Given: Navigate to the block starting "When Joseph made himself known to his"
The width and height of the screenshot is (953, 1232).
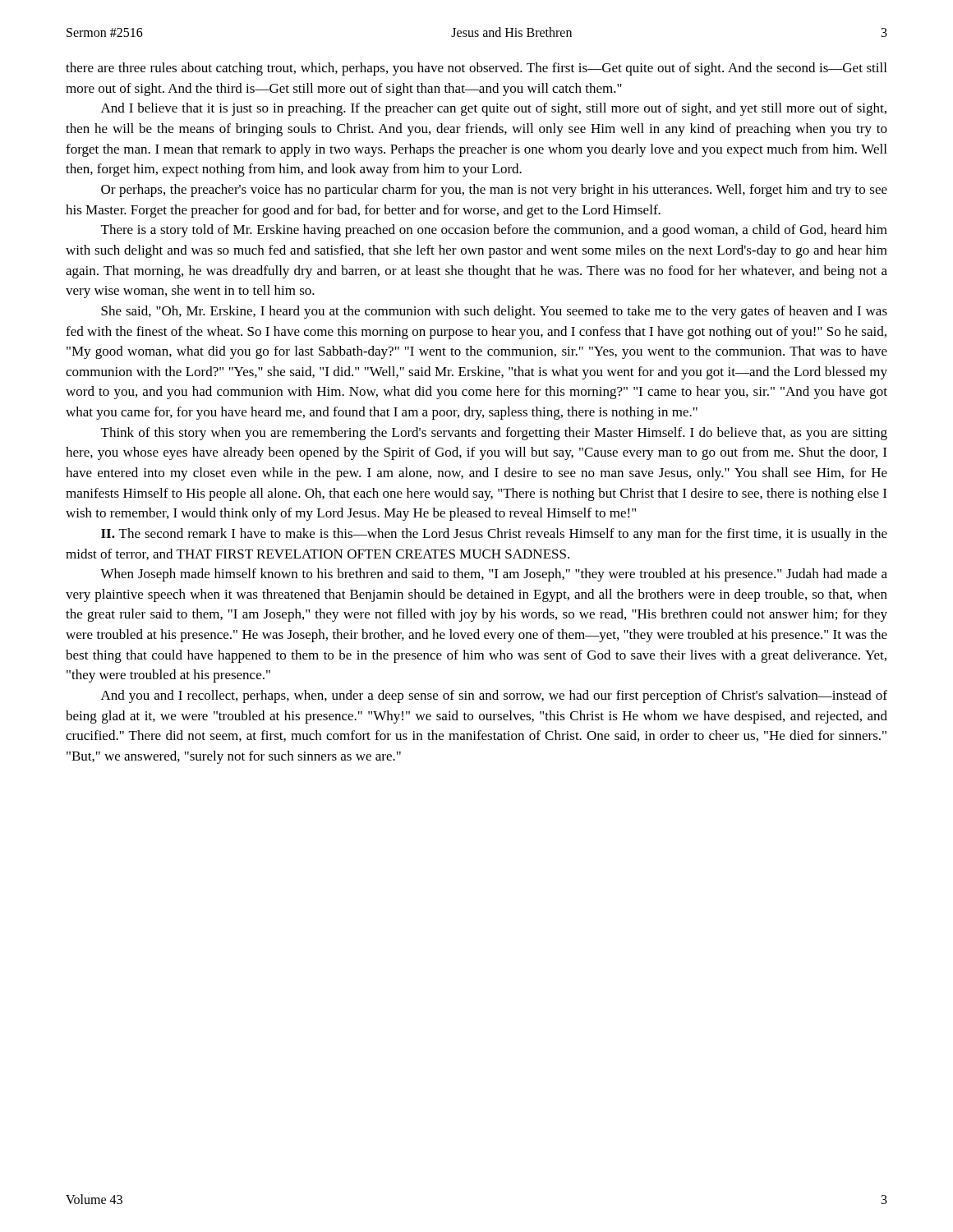Looking at the screenshot, I should [x=476, y=625].
